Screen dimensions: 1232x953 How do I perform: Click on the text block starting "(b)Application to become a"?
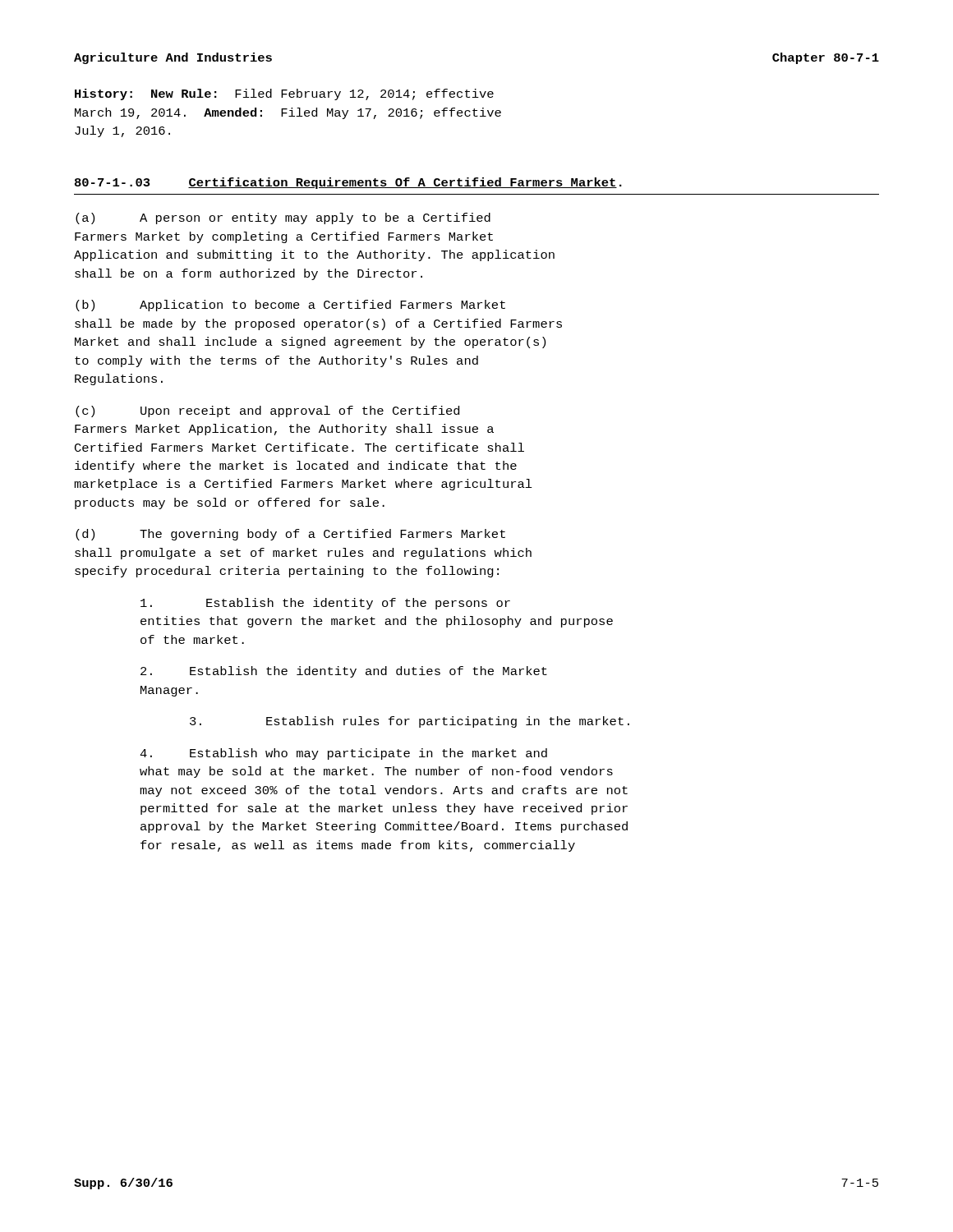(x=318, y=342)
